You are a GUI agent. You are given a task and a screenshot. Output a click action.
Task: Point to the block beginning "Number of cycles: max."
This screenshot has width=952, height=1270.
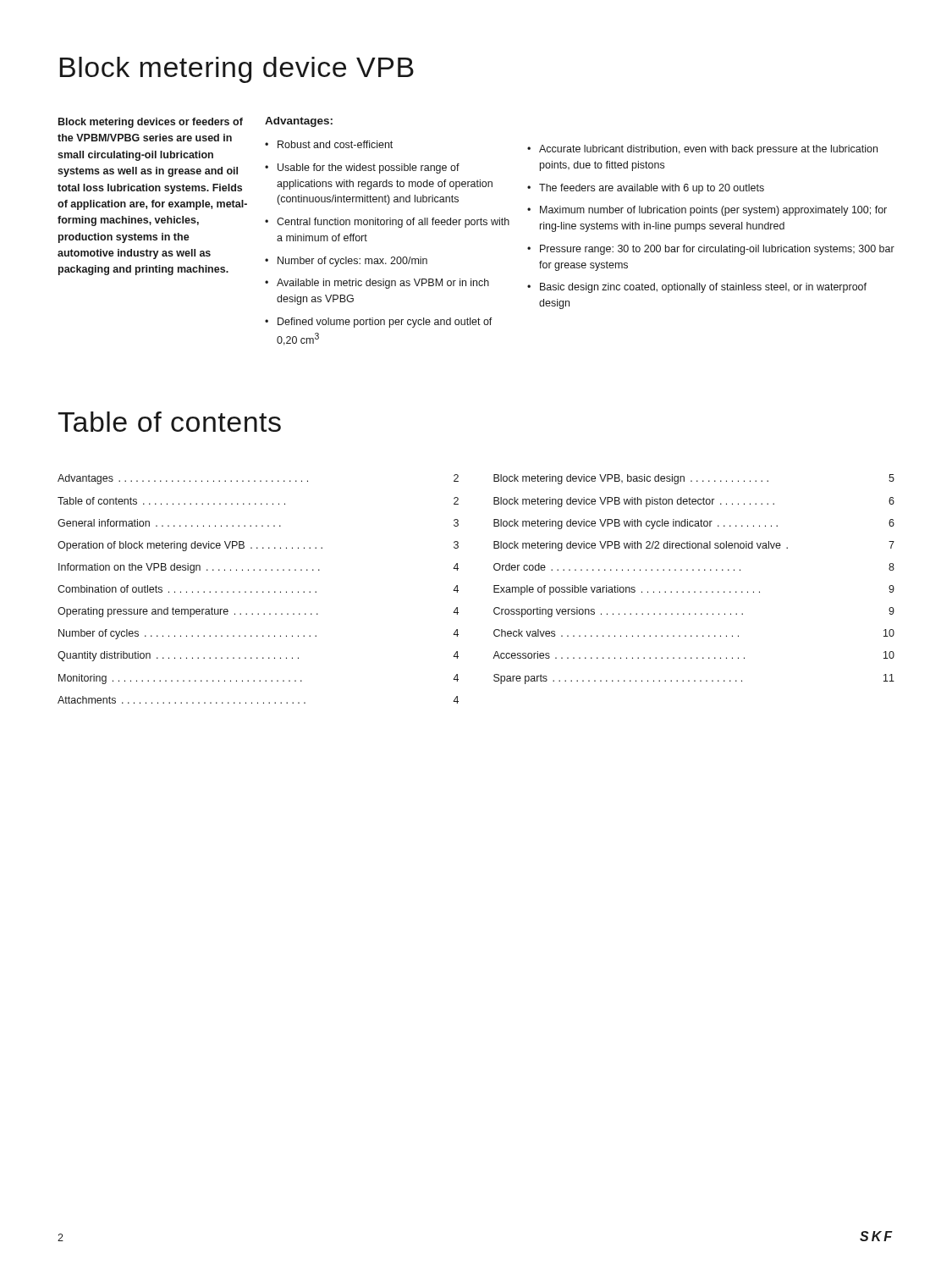pyautogui.click(x=388, y=261)
